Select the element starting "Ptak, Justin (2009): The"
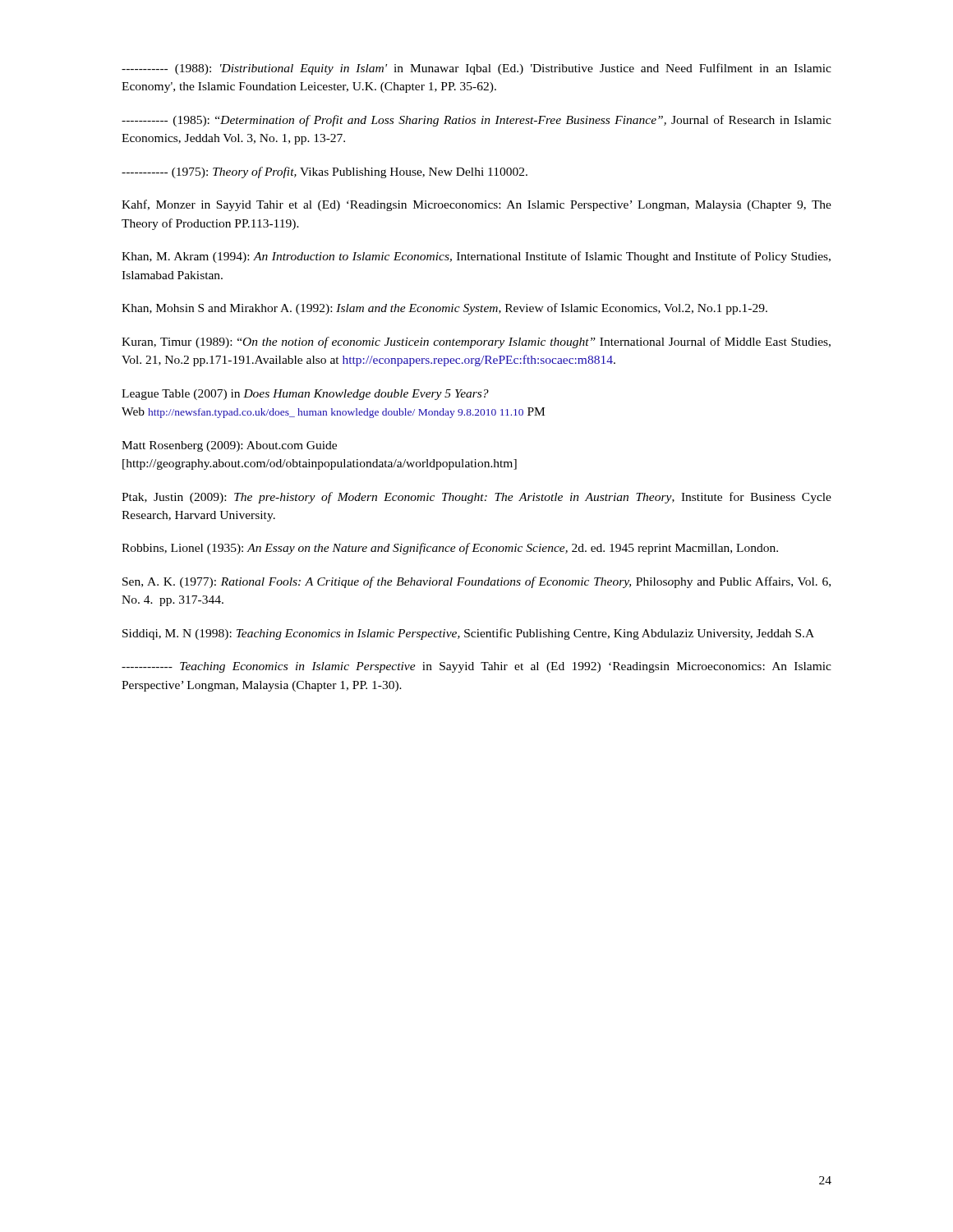Viewport: 953px width, 1232px height. coord(476,505)
